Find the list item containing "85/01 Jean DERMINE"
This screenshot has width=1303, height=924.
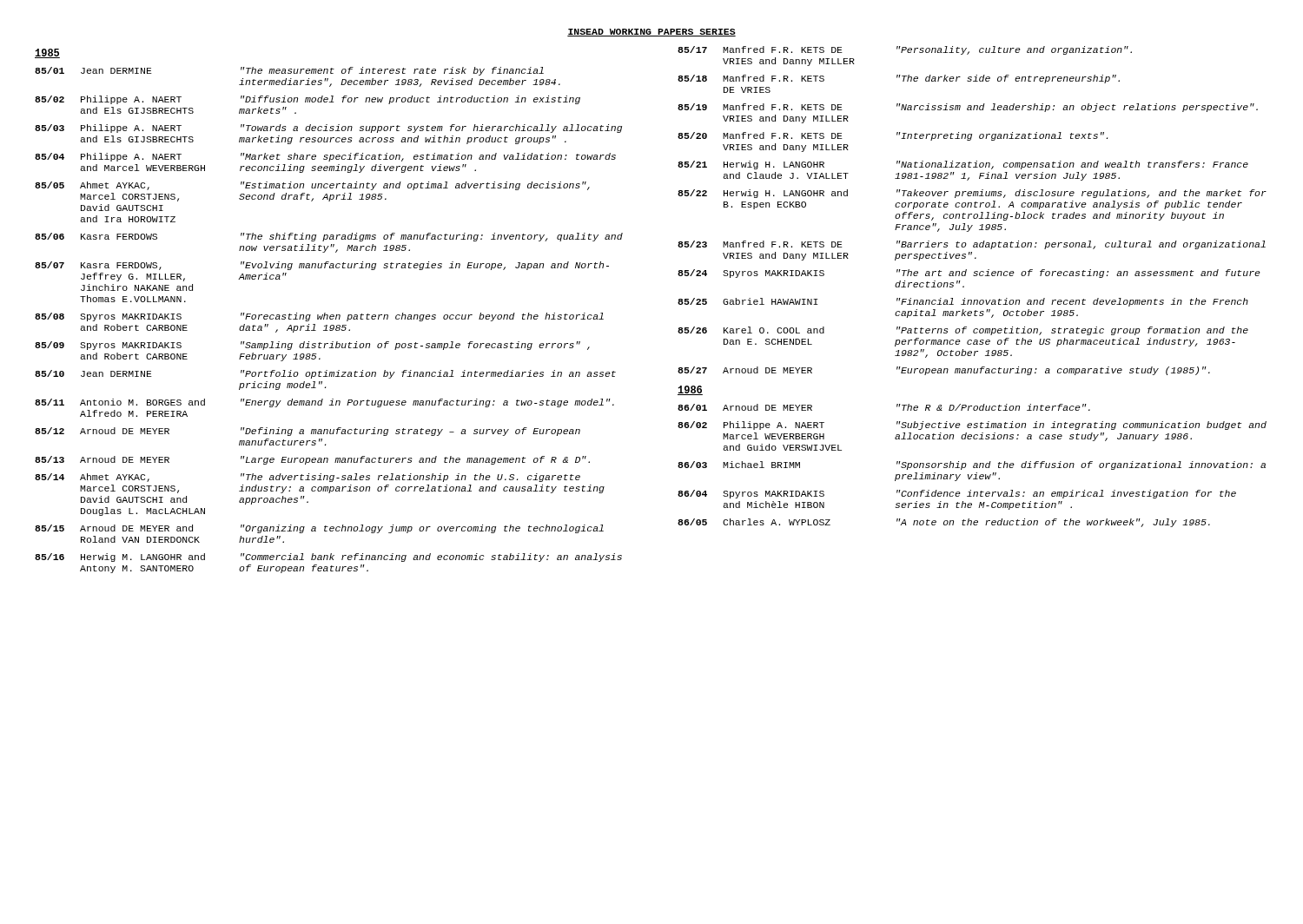pyautogui.click(x=330, y=76)
